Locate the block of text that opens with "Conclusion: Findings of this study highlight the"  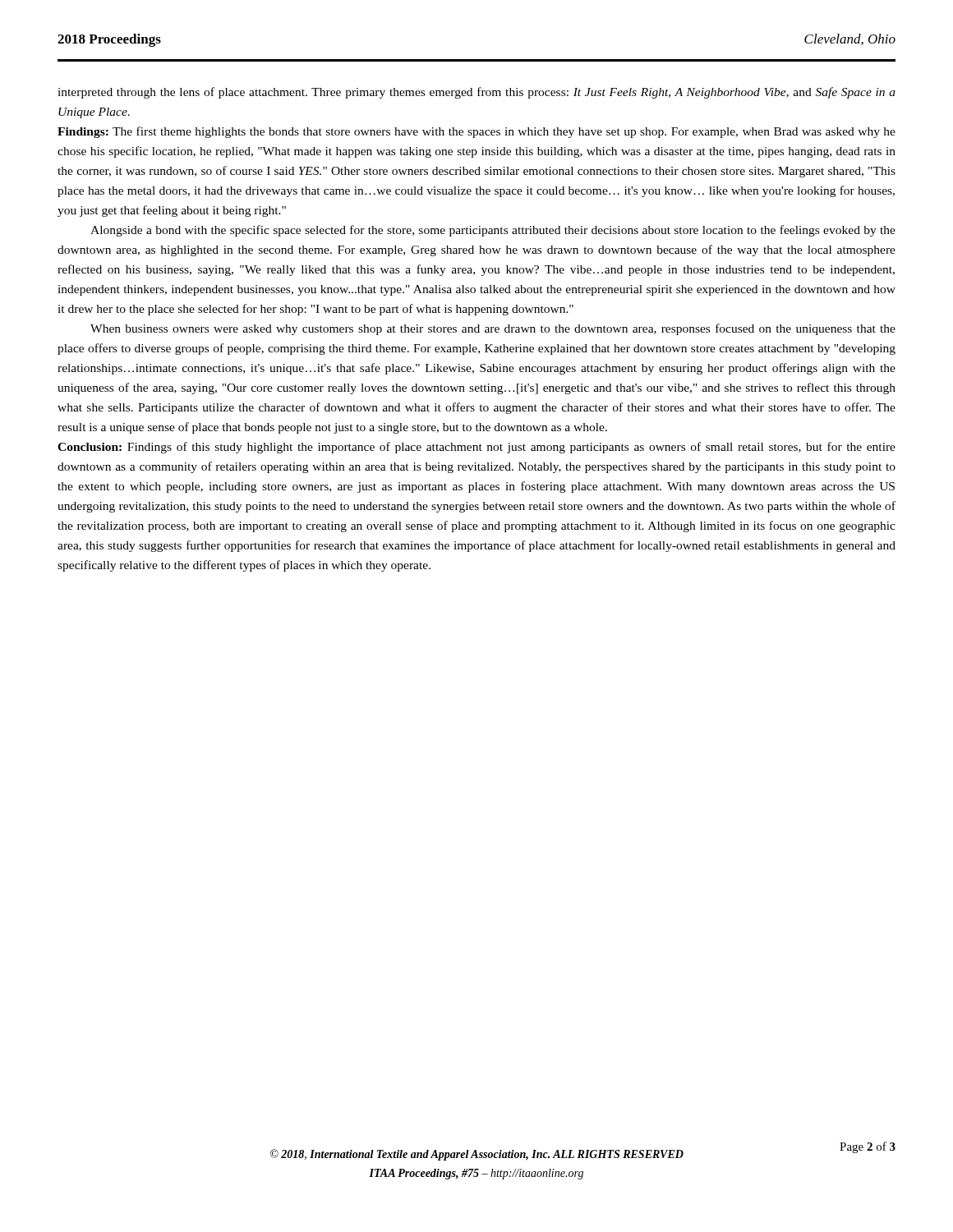click(476, 506)
